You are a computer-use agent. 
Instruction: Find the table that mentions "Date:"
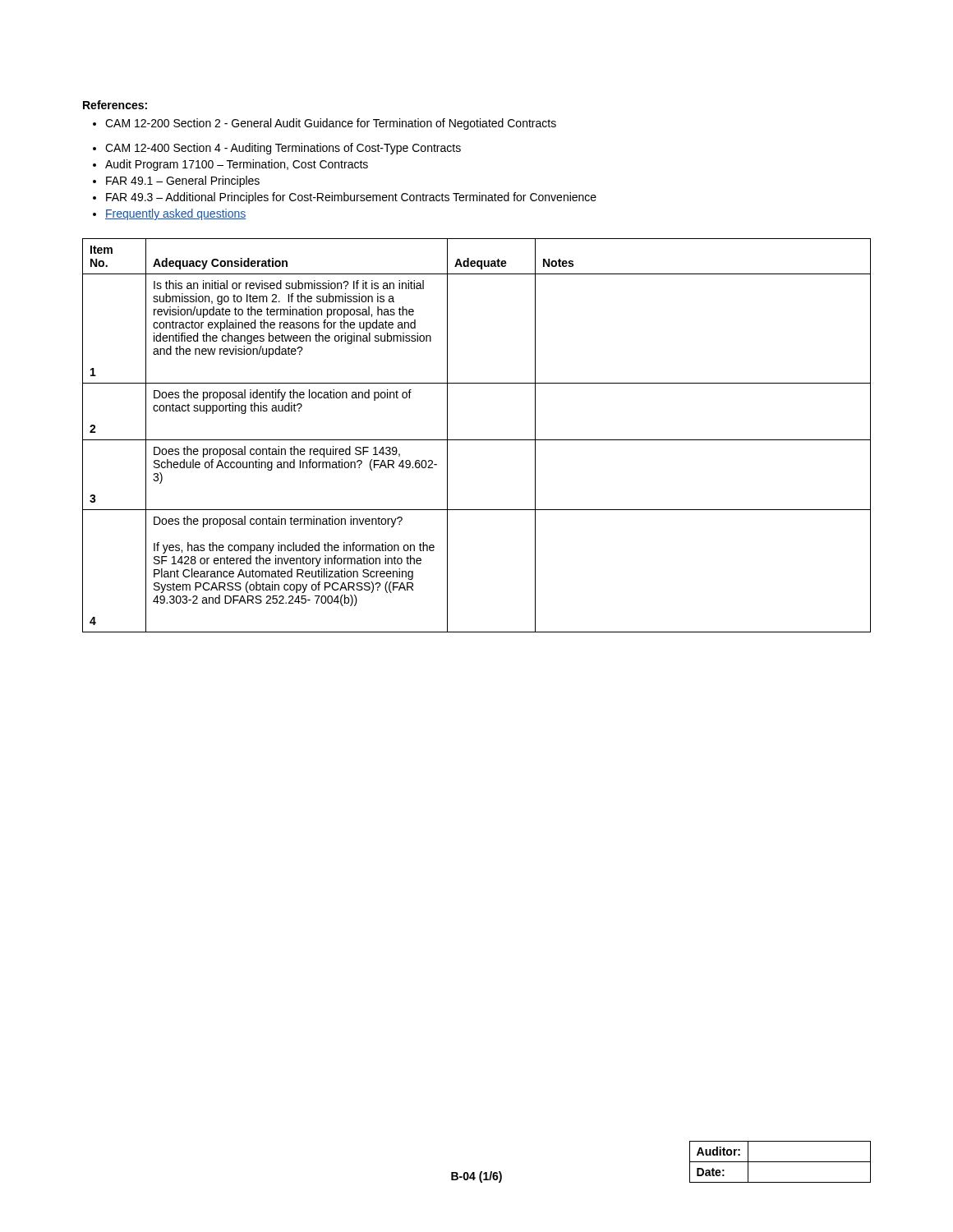point(780,1162)
